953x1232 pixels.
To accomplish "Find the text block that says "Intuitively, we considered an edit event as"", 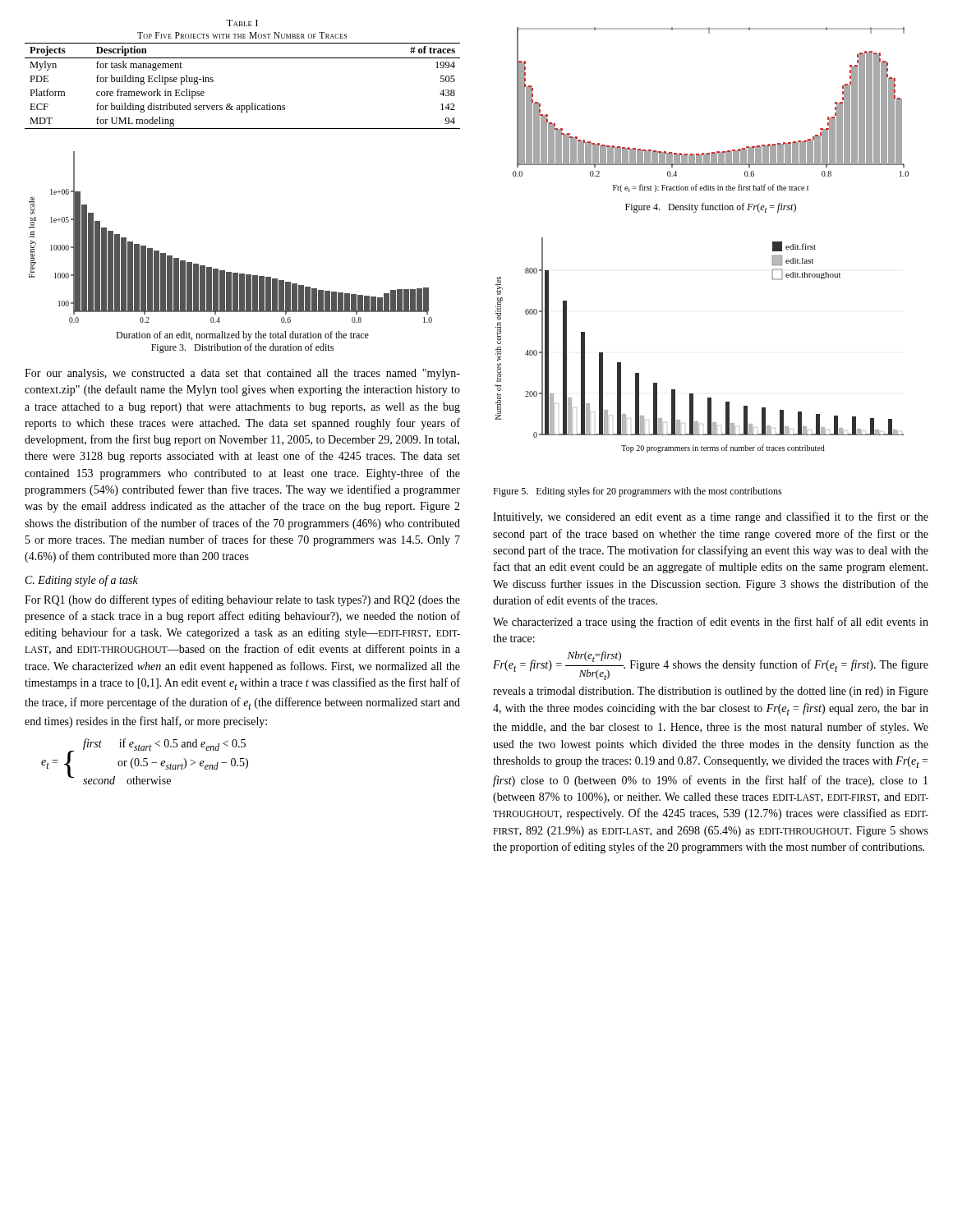I will tap(711, 683).
